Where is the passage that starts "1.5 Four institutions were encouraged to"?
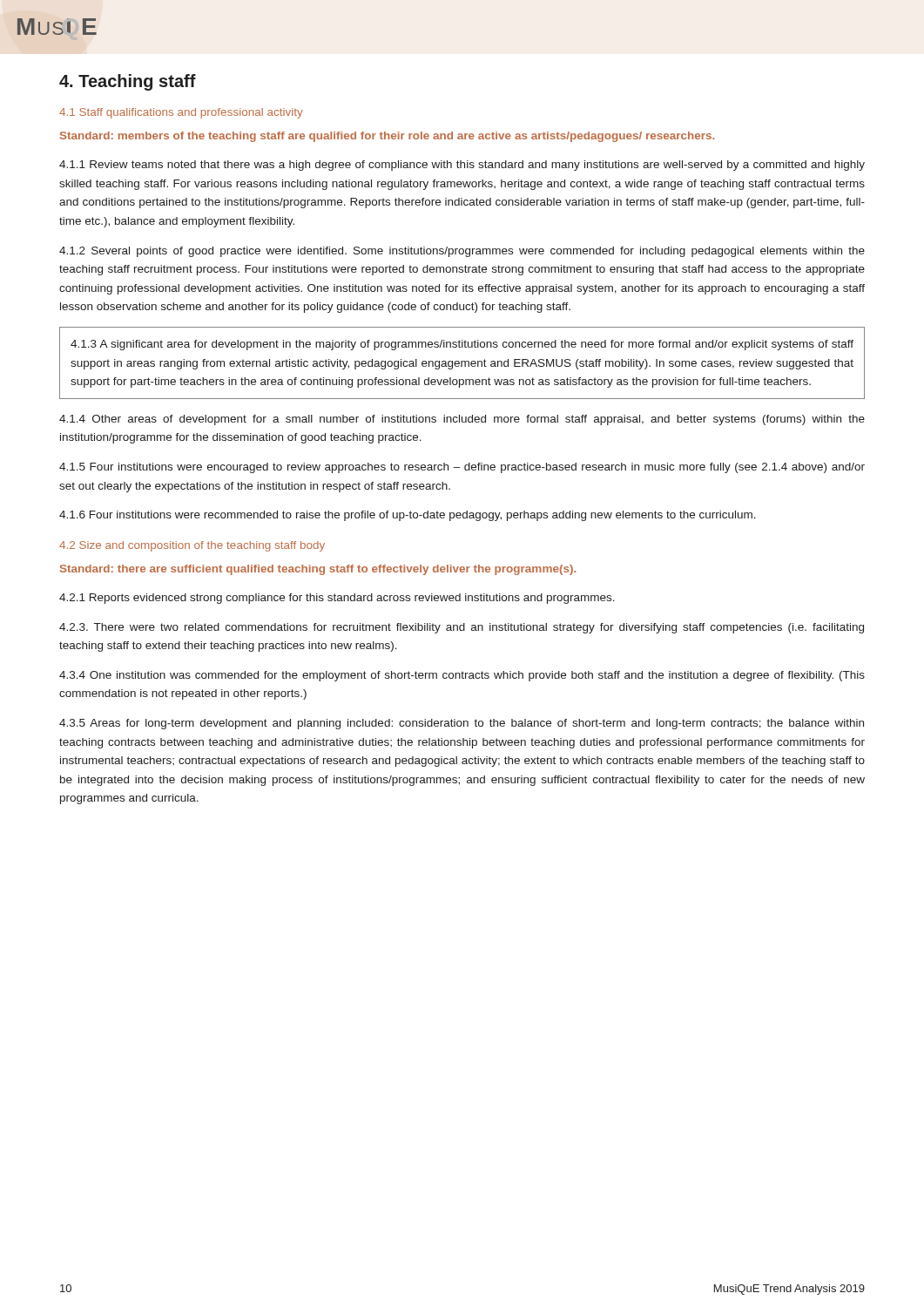Viewport: 924px width, 1307px height. [462, 476]
